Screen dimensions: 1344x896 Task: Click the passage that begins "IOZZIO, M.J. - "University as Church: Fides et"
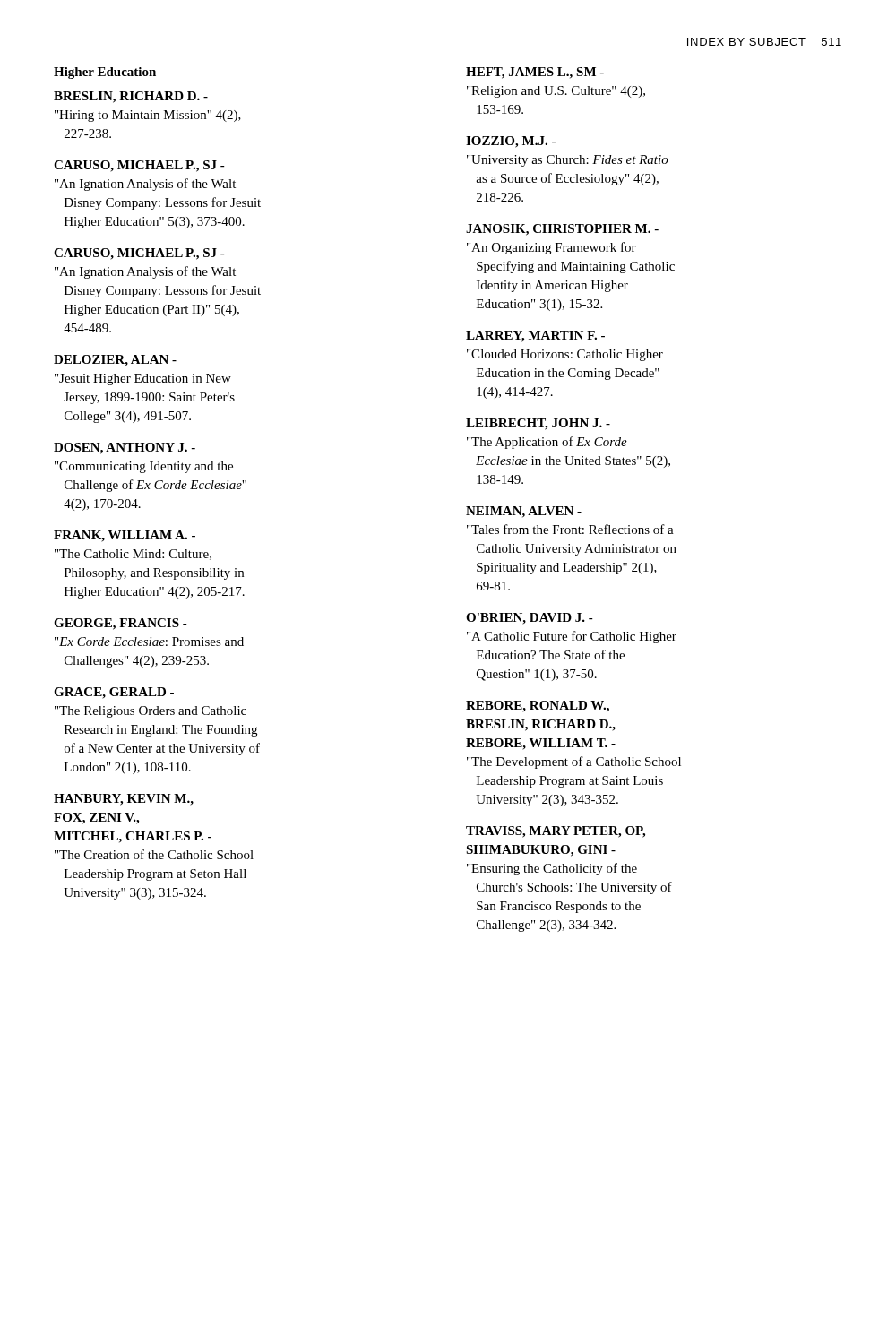point(654,169)
